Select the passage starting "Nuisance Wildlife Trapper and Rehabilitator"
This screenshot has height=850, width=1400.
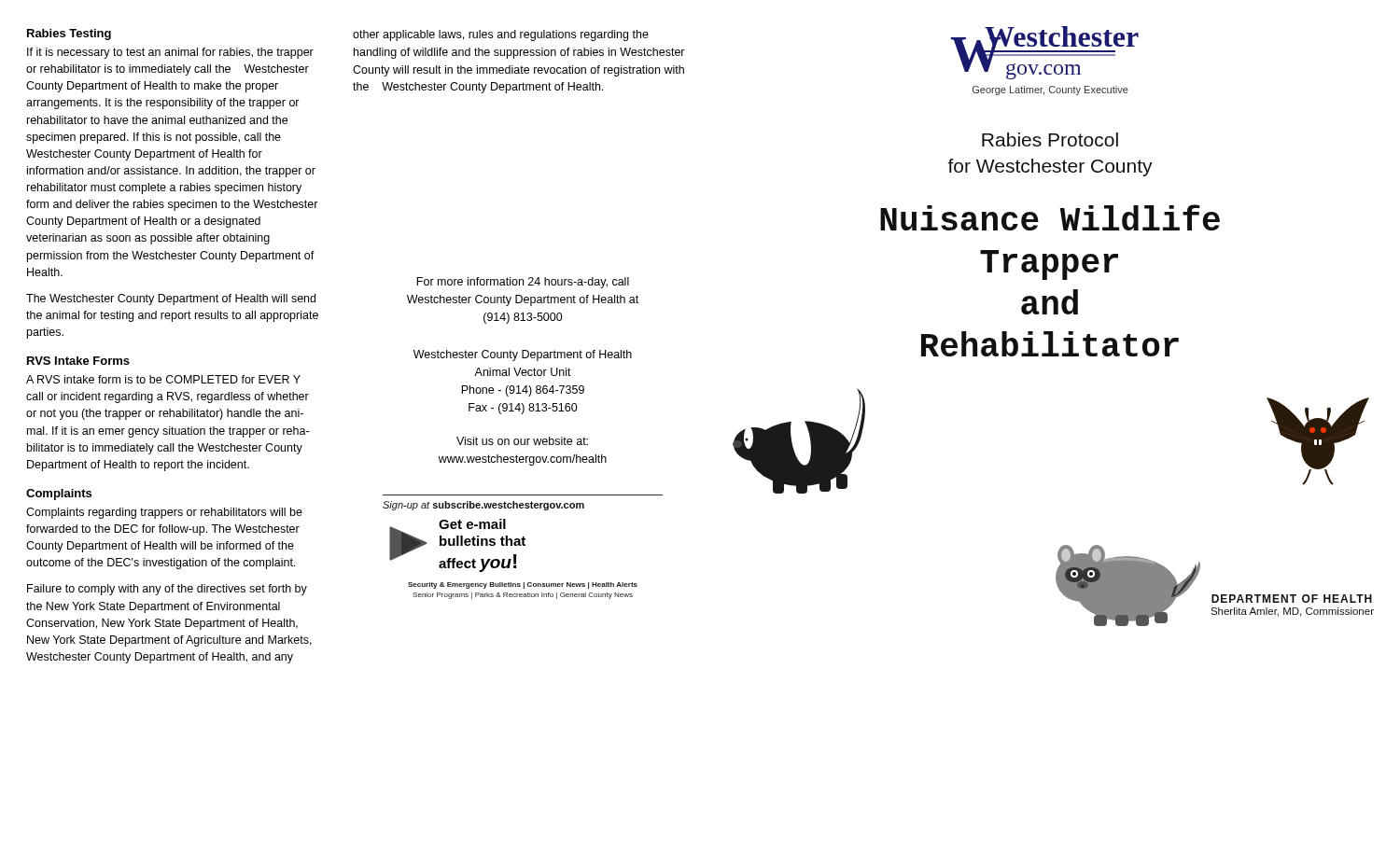[x=1050, y=284]
